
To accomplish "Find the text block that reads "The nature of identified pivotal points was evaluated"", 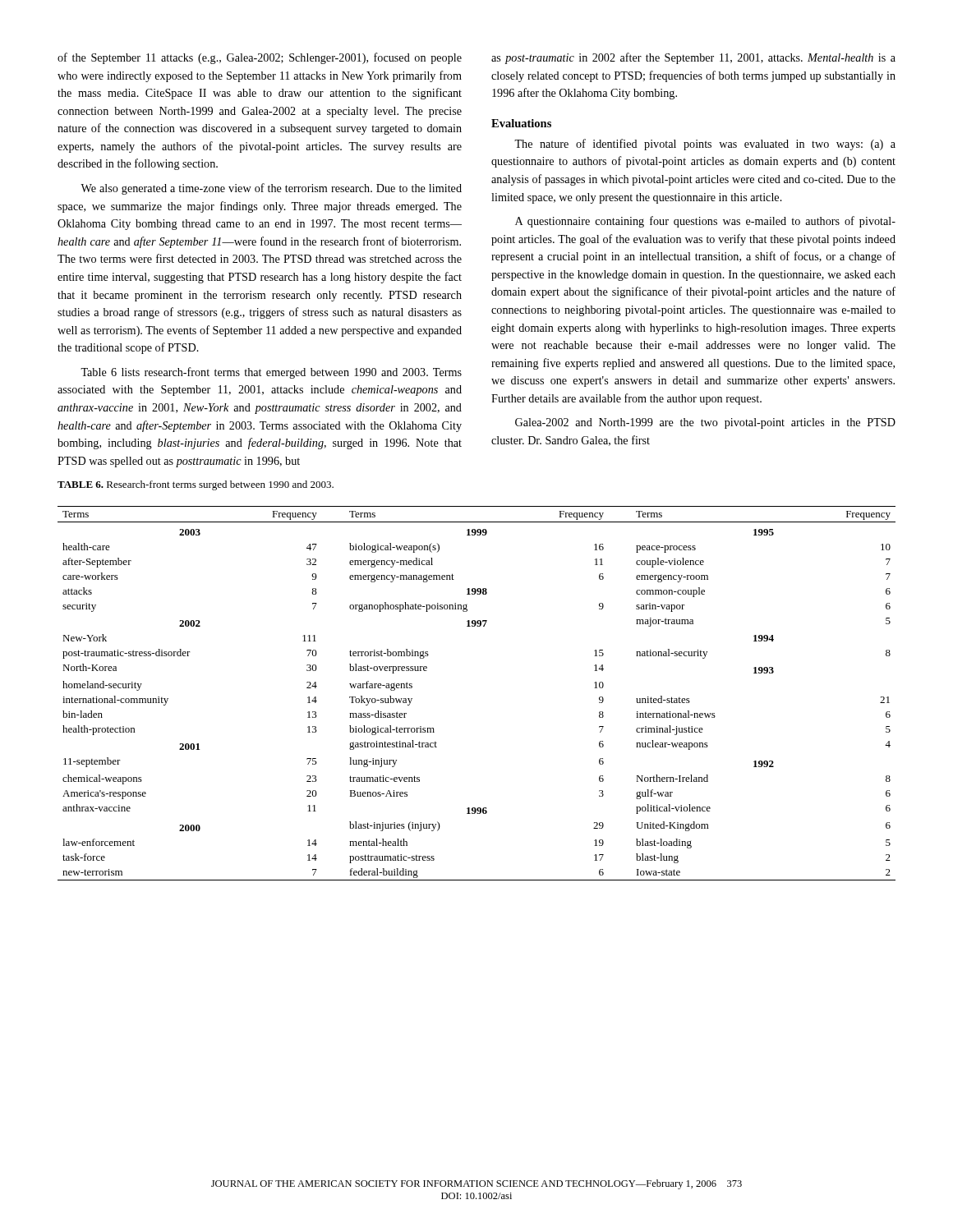I will point(693,171).
